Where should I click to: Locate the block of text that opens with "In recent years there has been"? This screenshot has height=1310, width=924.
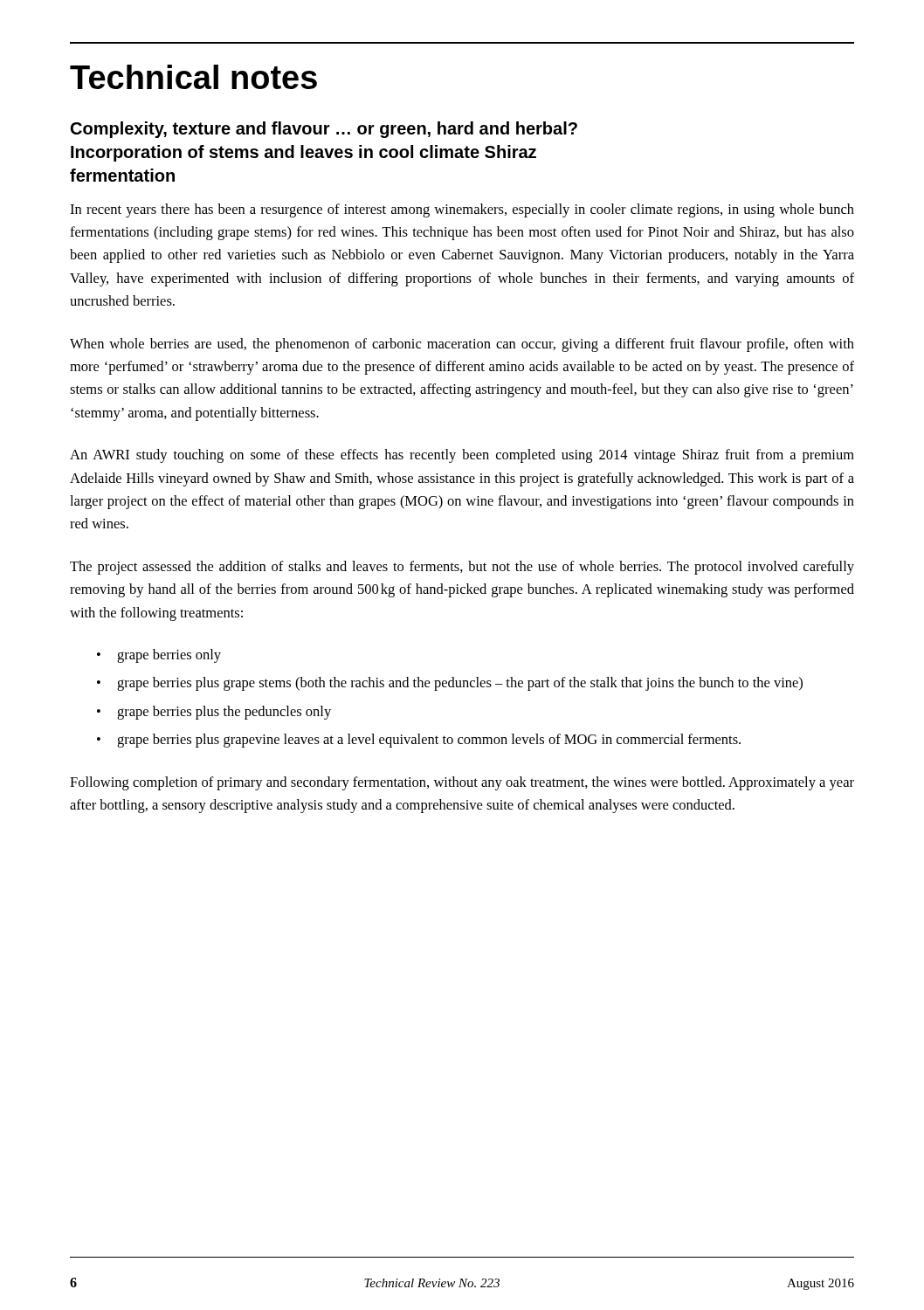pyautogui.click(x=462, y=256)
